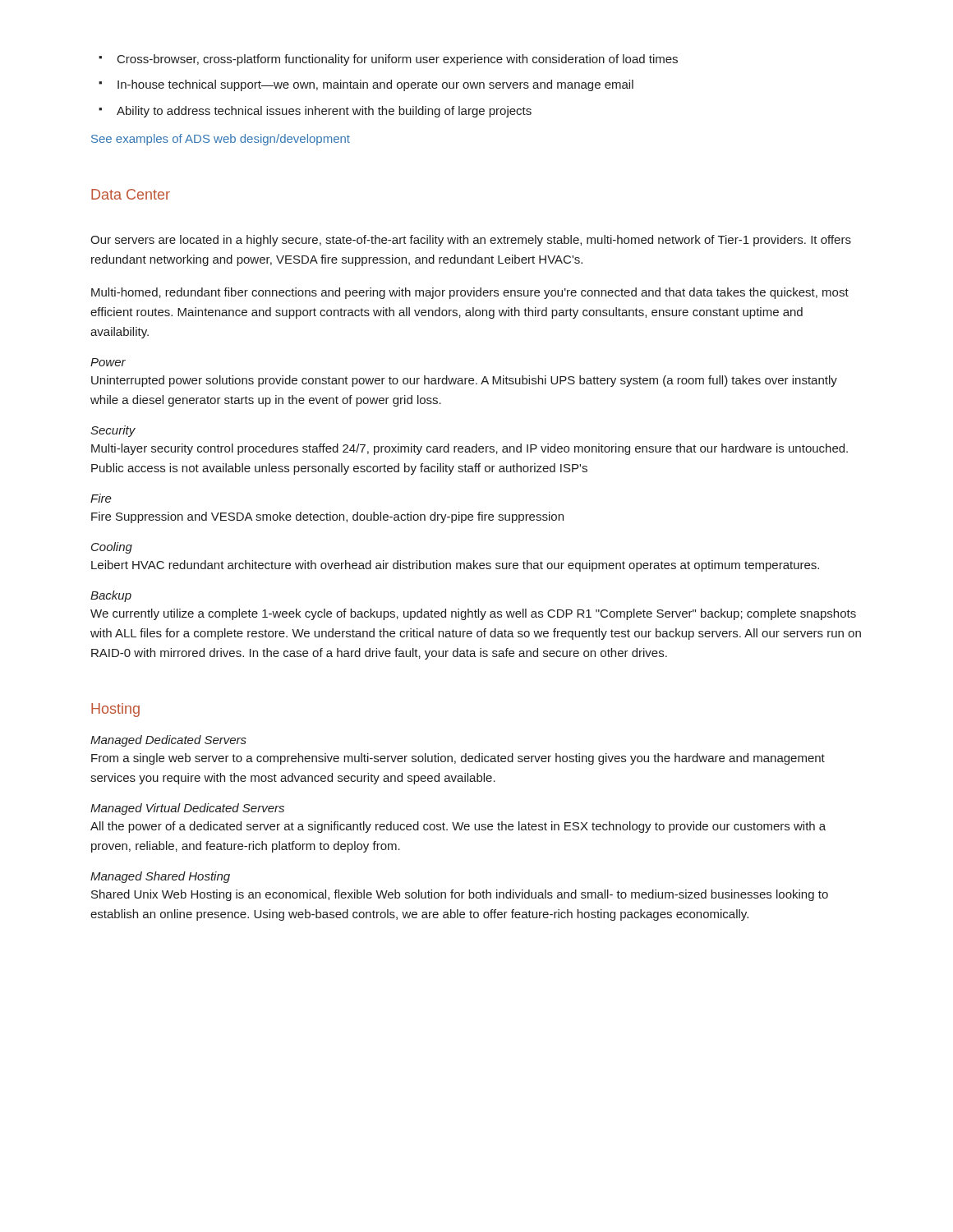Click on the text starting "Data Center"
This screenshot has width=953, height=1232.
point(131,194)
